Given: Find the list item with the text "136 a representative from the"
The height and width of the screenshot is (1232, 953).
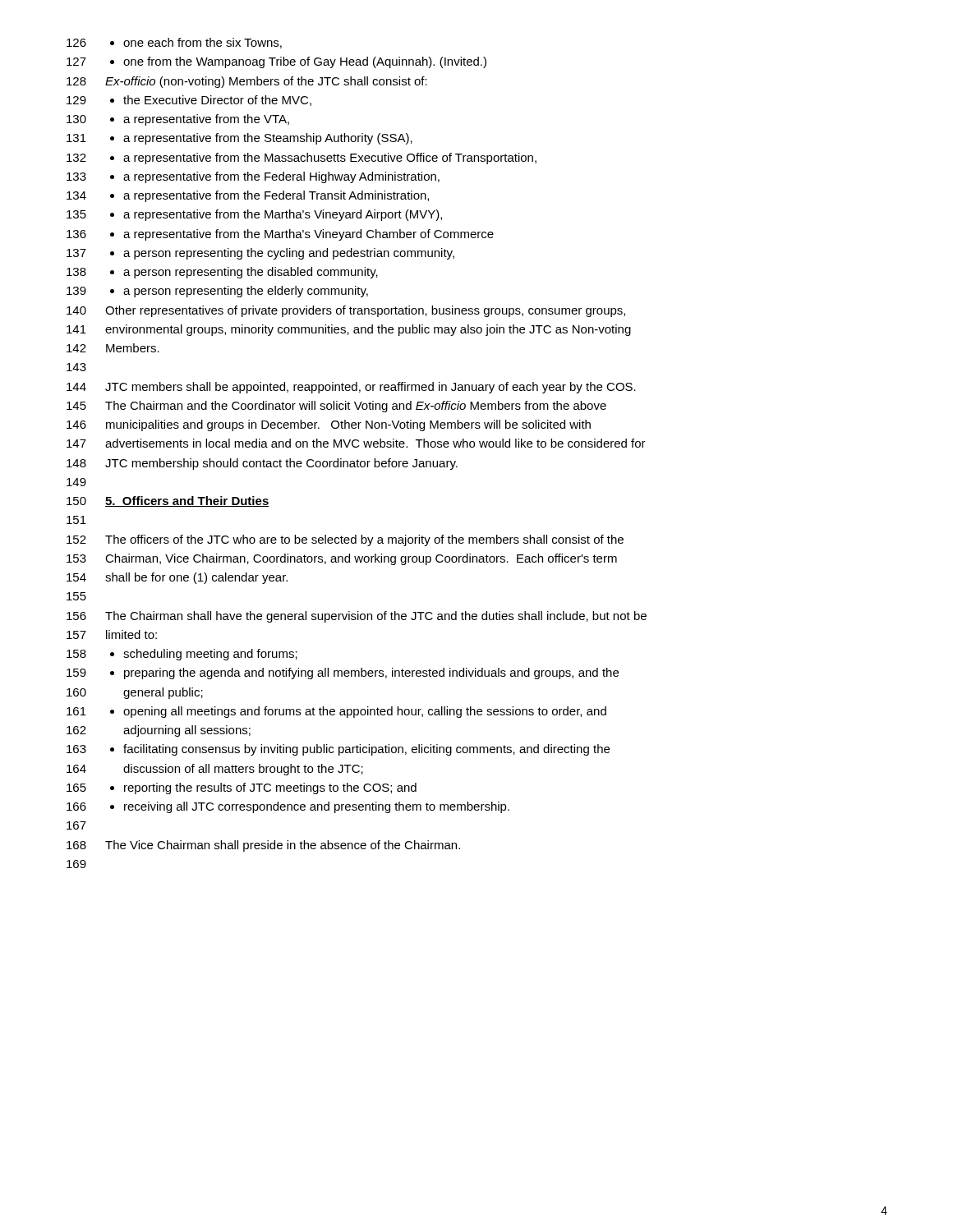Looking at the screenshot, I should click(x=476, y=233).
